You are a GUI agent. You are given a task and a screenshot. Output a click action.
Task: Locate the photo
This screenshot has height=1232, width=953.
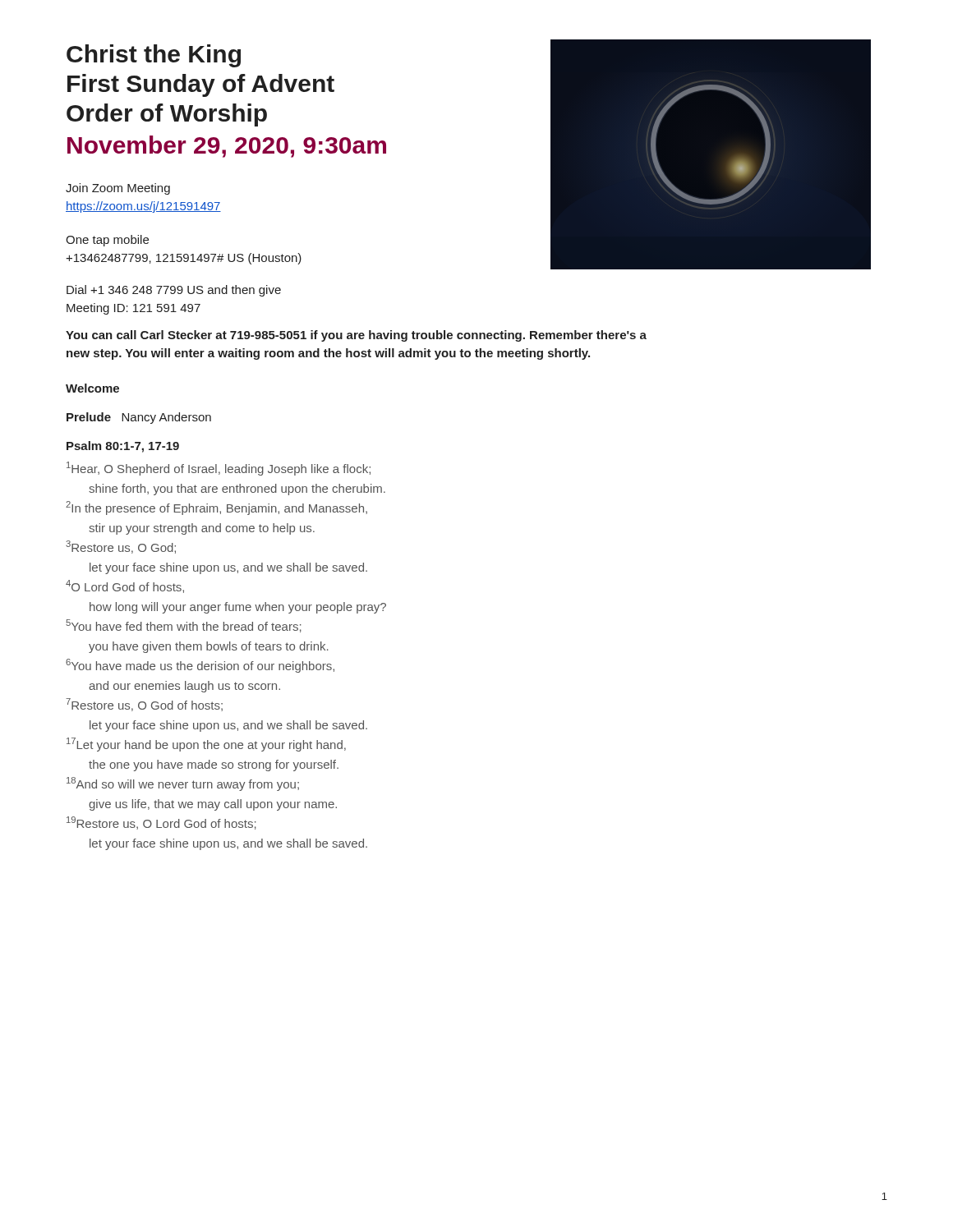pyautogui.click(x=711, y=154)
